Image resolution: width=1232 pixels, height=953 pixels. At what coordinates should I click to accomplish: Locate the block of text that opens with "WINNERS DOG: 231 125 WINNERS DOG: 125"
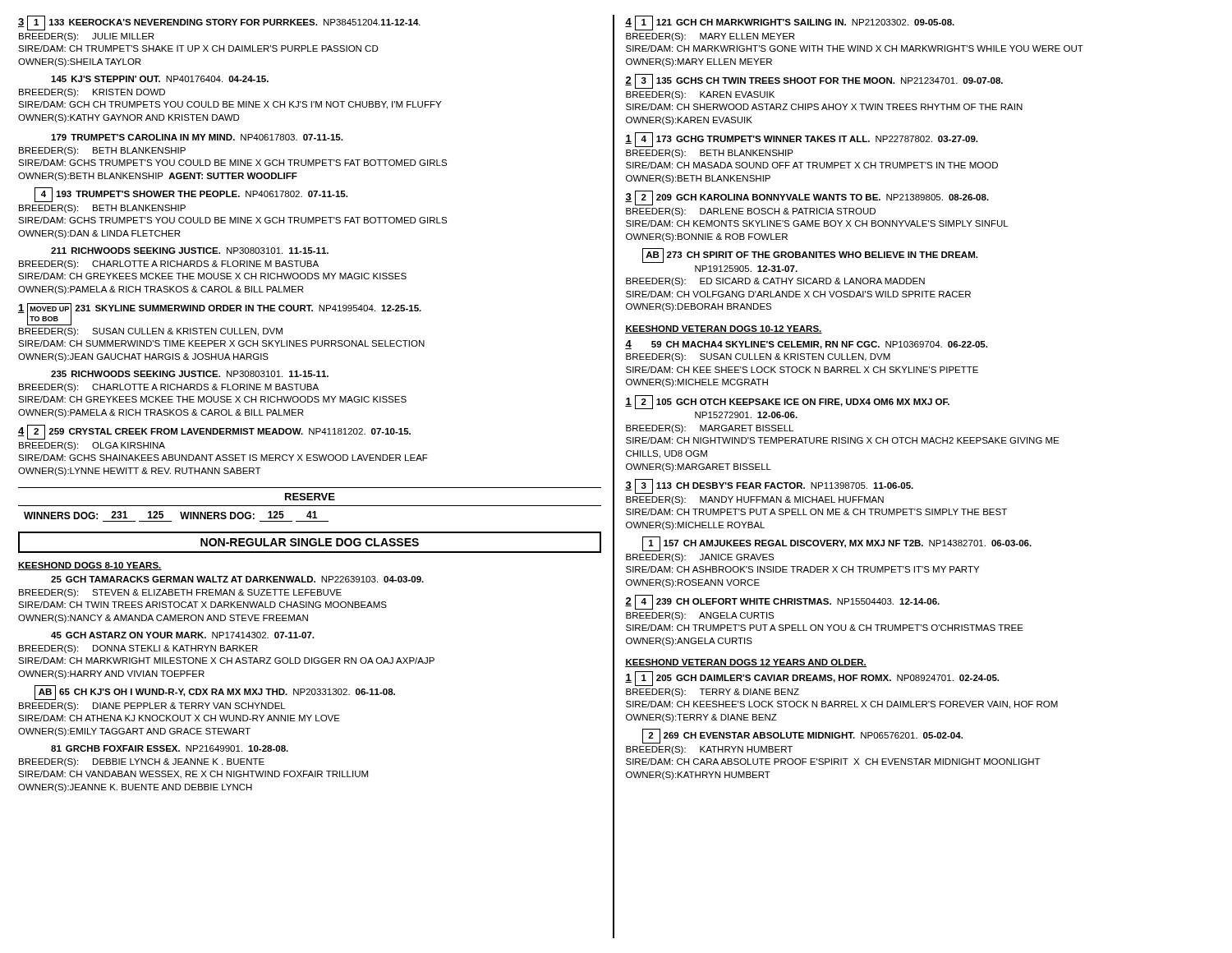(176, 516)
